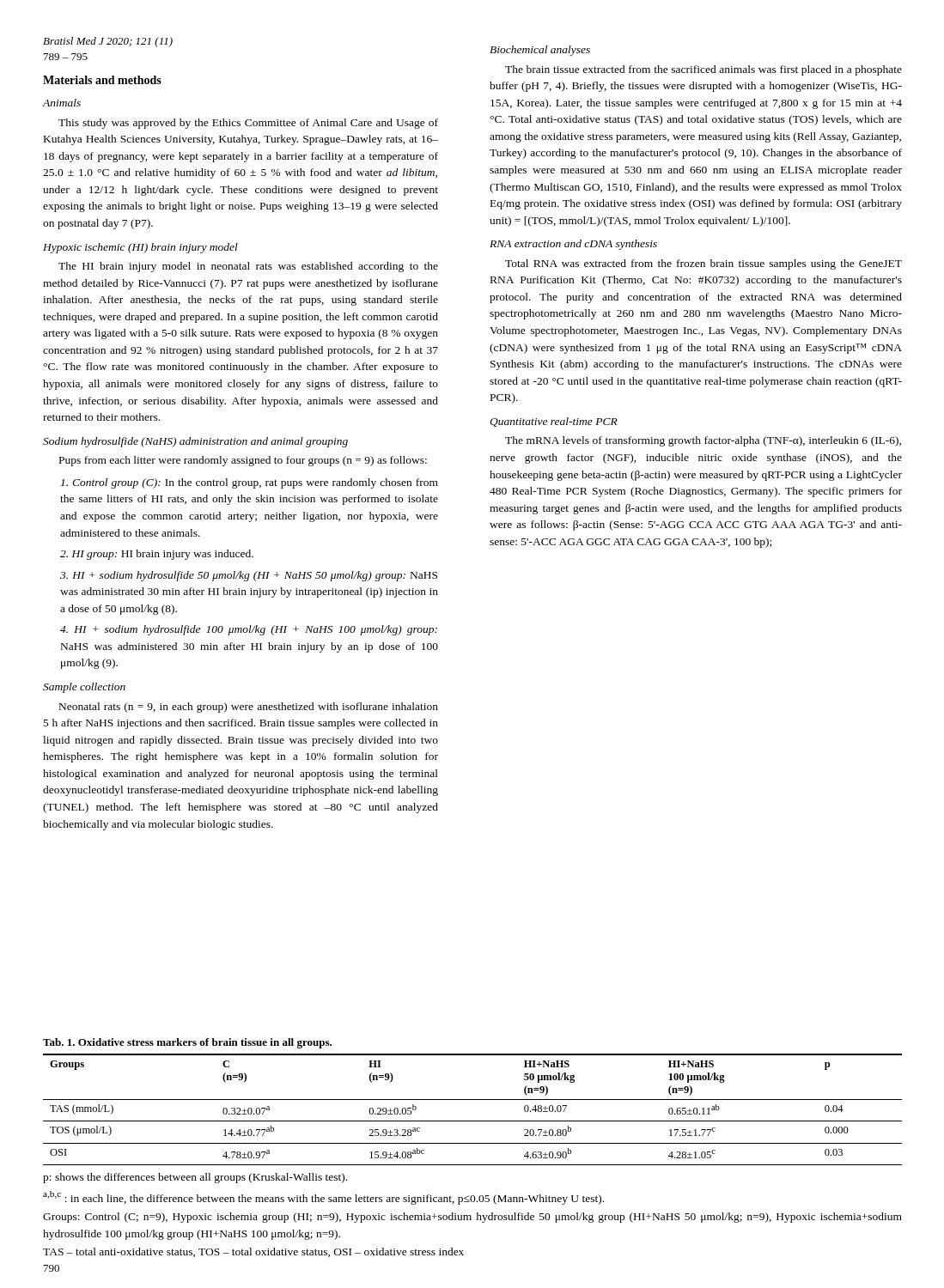This screenshot has width=944, height=1288.
Task: Find the region starting "3. HI + sodium hydrosulfide"
Action: click(x=249, y=591)
